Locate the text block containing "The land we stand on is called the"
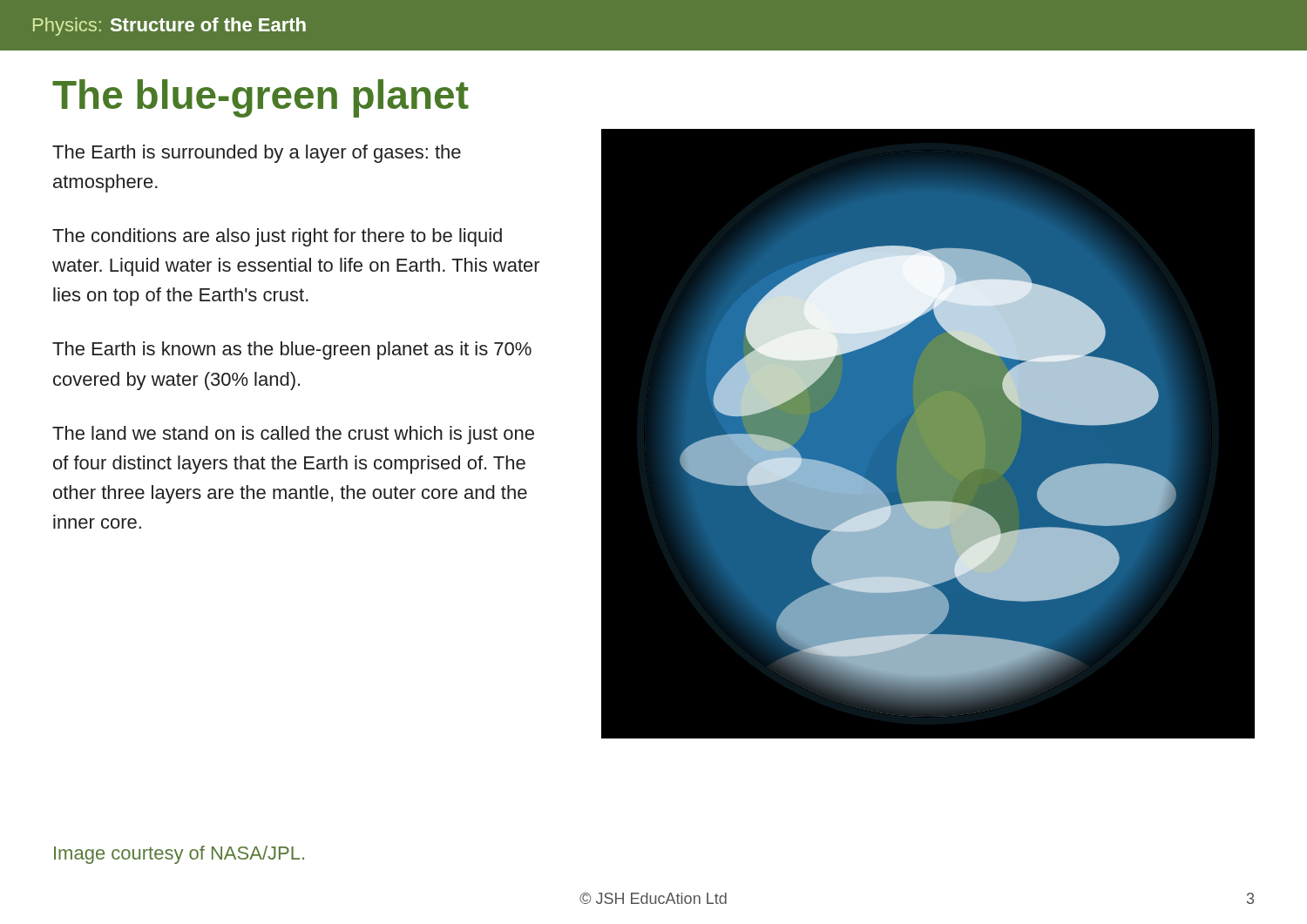 click(294, 478)
